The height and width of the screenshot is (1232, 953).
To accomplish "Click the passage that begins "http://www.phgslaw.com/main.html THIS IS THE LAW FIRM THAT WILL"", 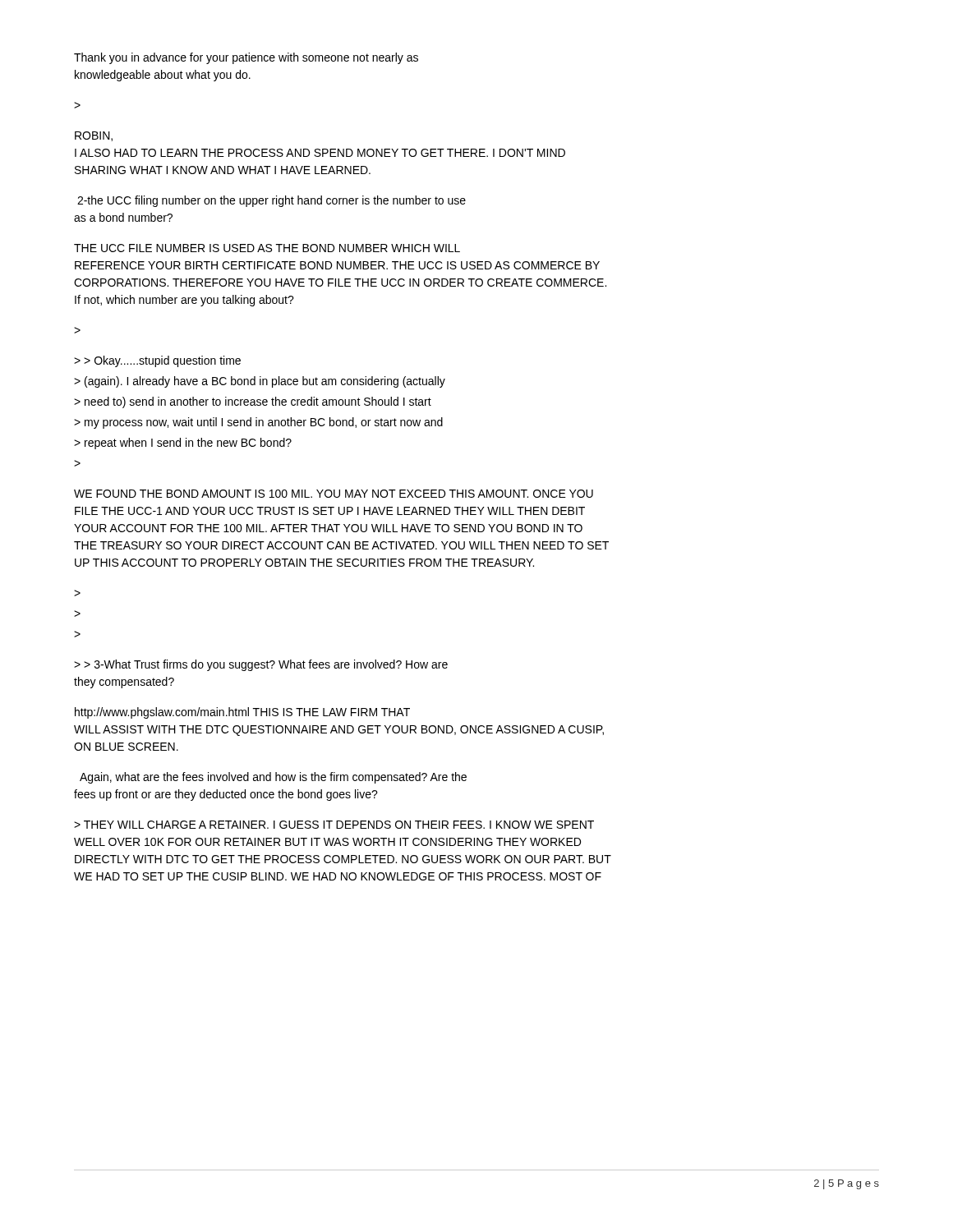I will (x=339, y=729).
